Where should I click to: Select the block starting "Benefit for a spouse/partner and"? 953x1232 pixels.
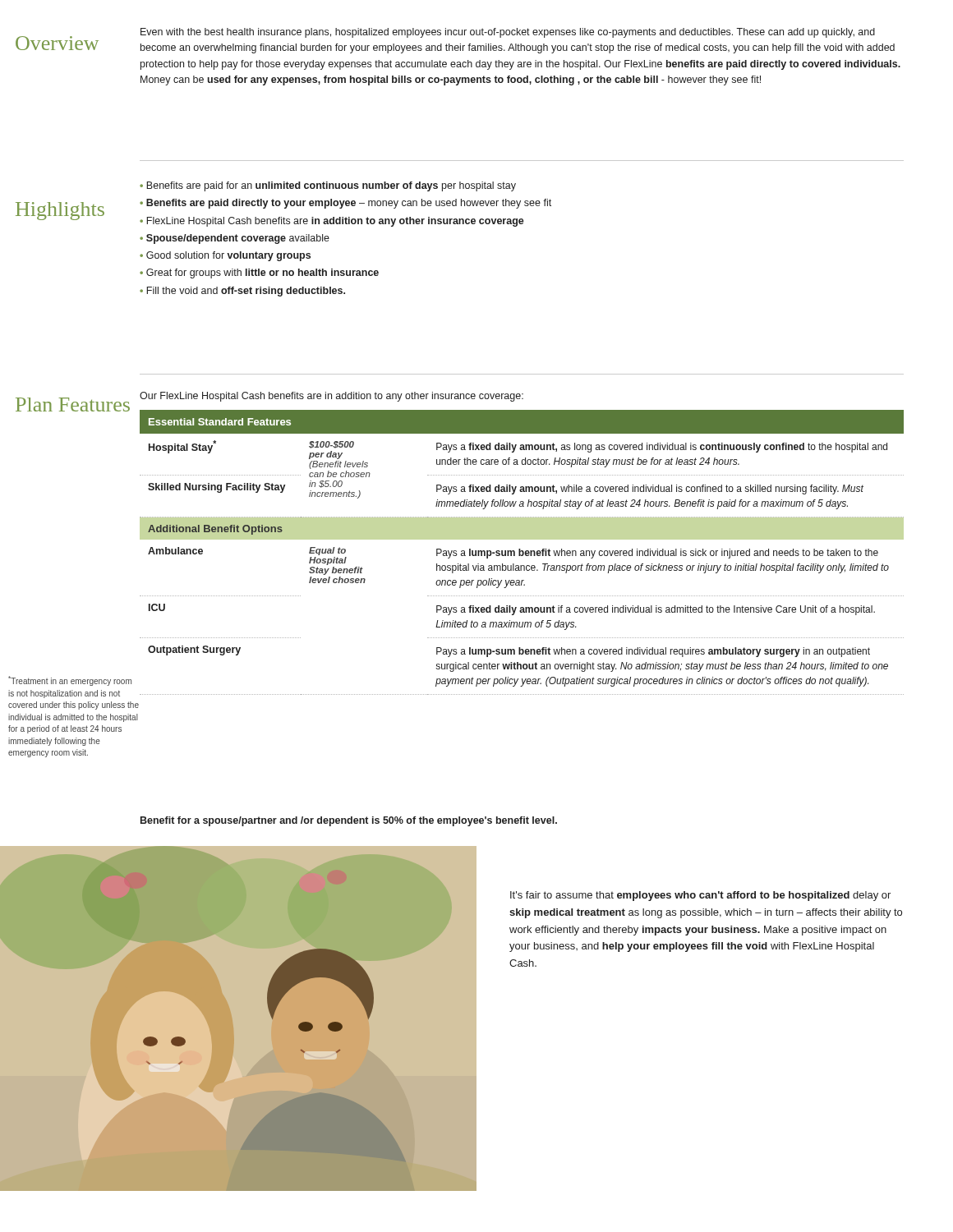(349, 821)
